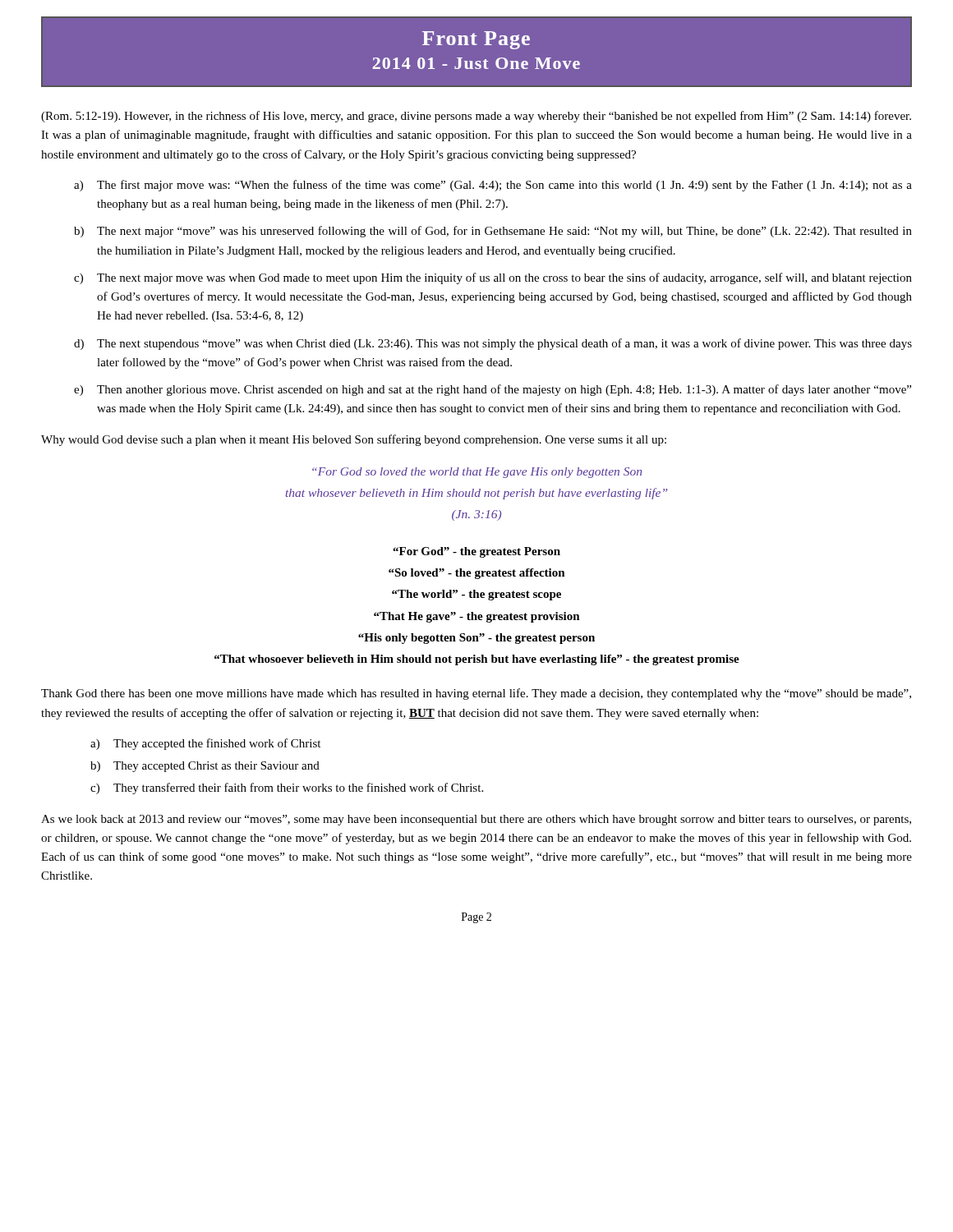This screenshot has height=1232, width=953.
Task: Where is the passage that starts "a) The first major move was: “When the"?
Action: (x=493, y=195)
